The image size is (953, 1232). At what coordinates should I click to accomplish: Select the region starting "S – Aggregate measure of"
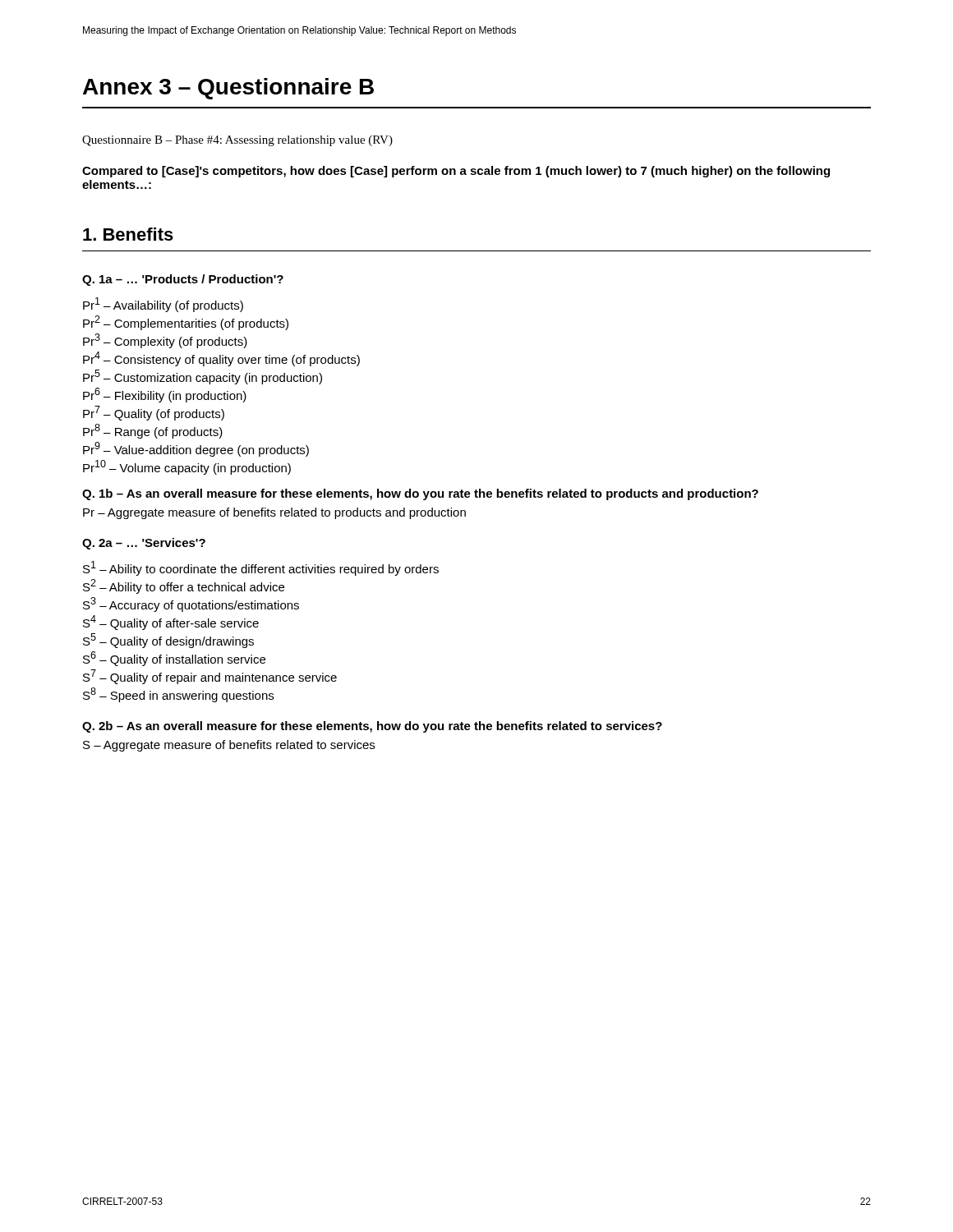click(229, 745)
